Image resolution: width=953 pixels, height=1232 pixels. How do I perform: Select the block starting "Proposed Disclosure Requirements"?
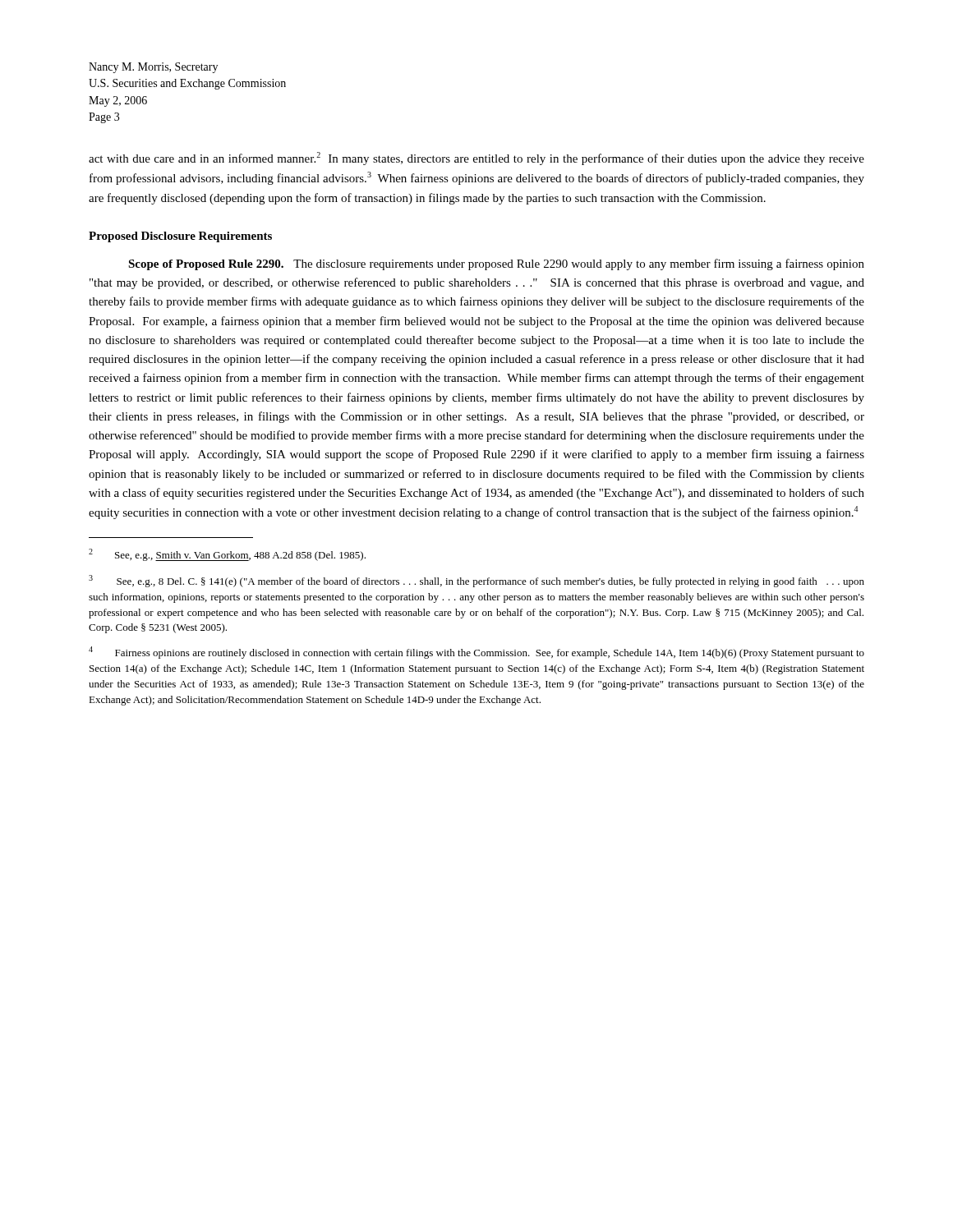click(180, 236)
